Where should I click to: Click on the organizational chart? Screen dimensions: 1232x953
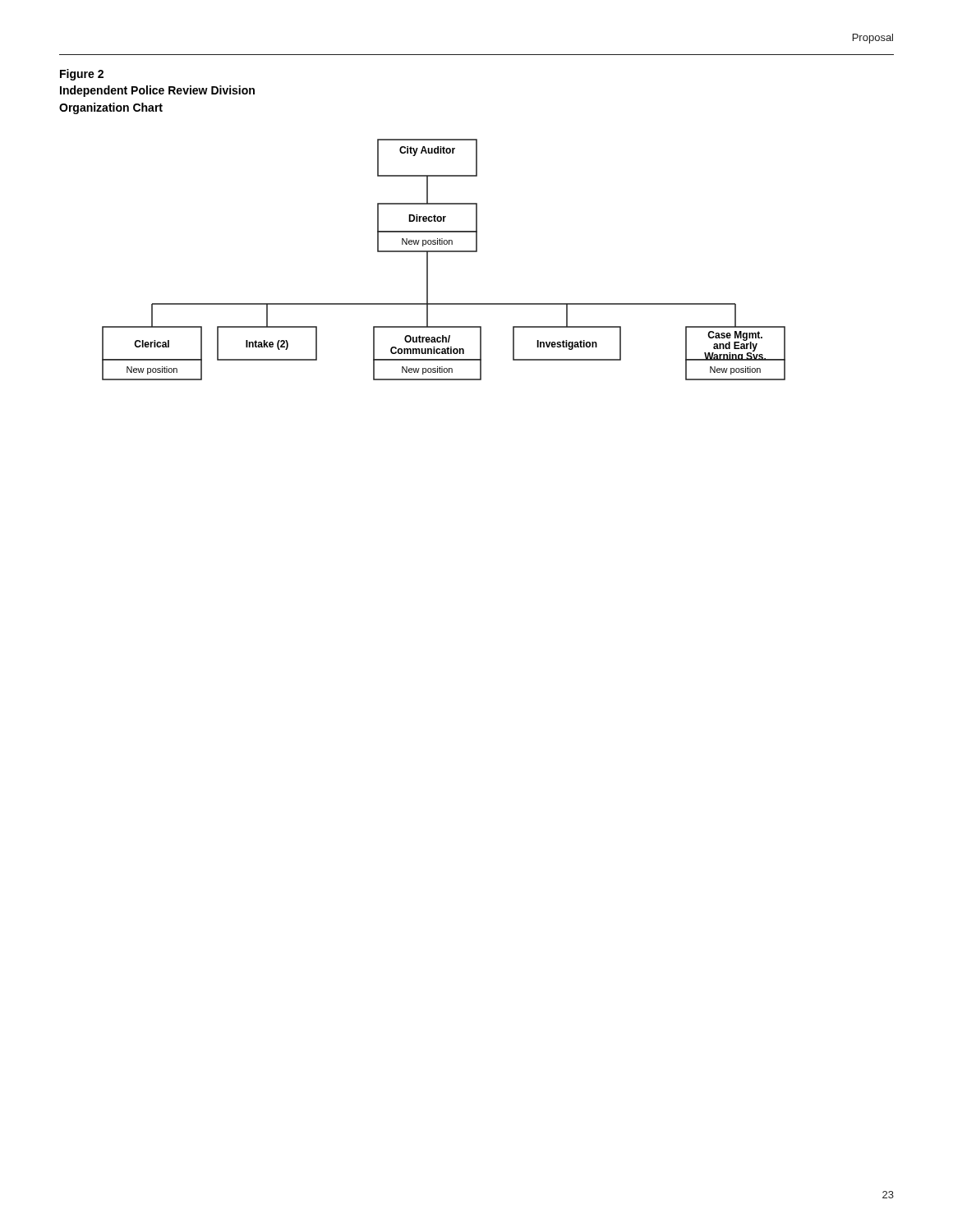(x=476, y=287)
